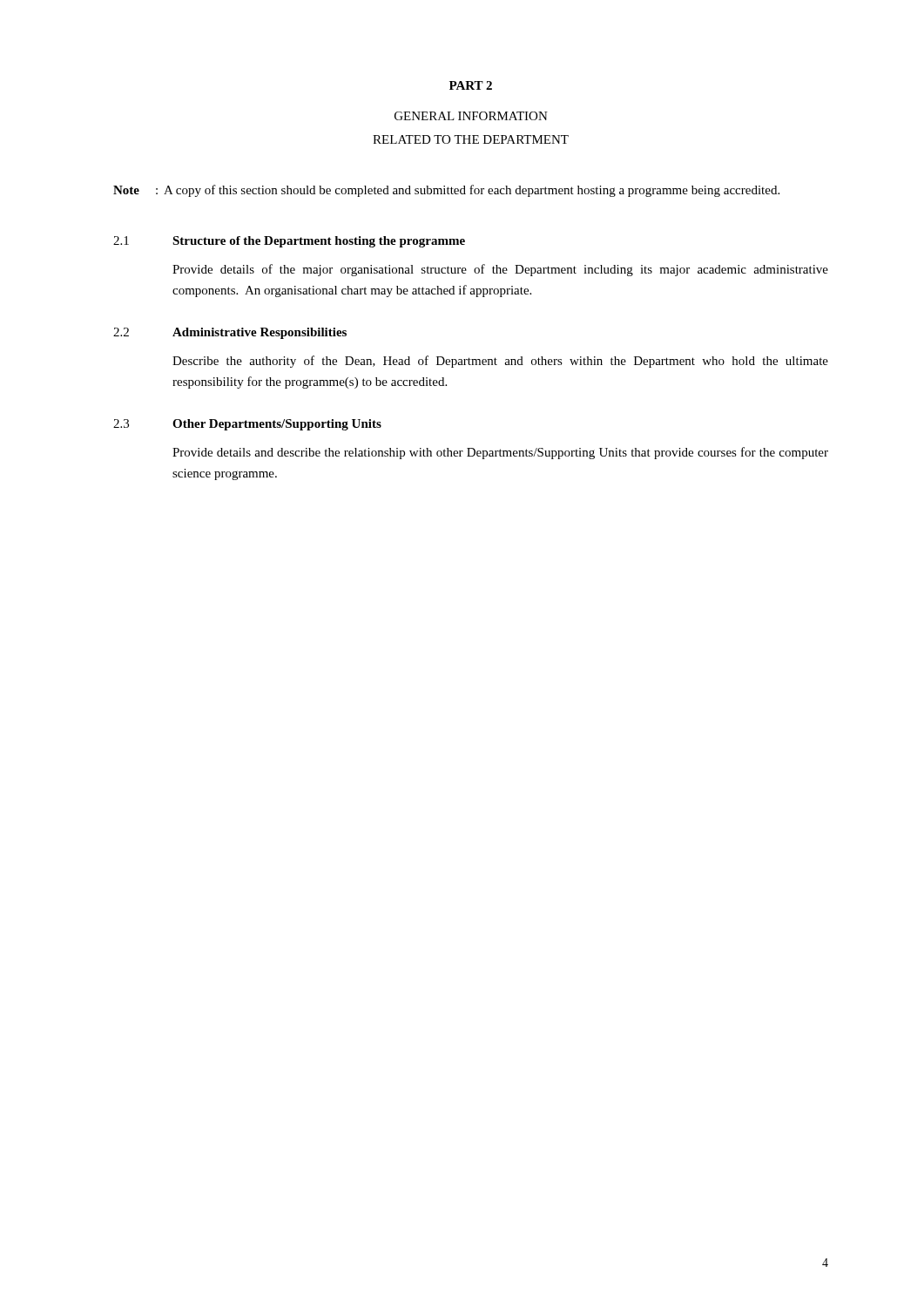Find the text starting "Provide details and describe the relationship with other"
This screenshot has width=924, height=1307.
tap(471, 462)
